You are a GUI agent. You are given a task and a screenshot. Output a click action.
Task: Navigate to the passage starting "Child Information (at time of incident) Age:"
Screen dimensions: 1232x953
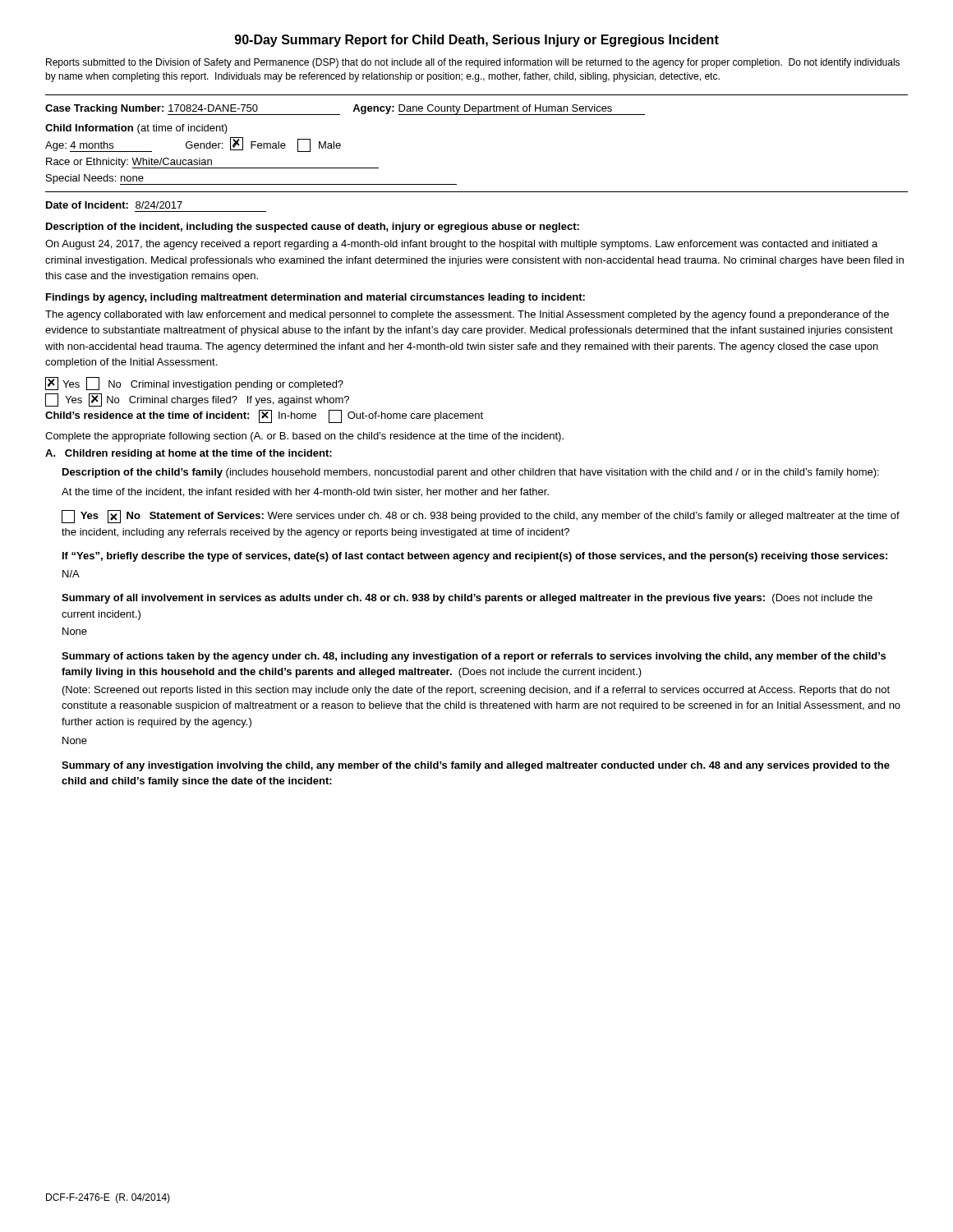[x=136, y=129]
